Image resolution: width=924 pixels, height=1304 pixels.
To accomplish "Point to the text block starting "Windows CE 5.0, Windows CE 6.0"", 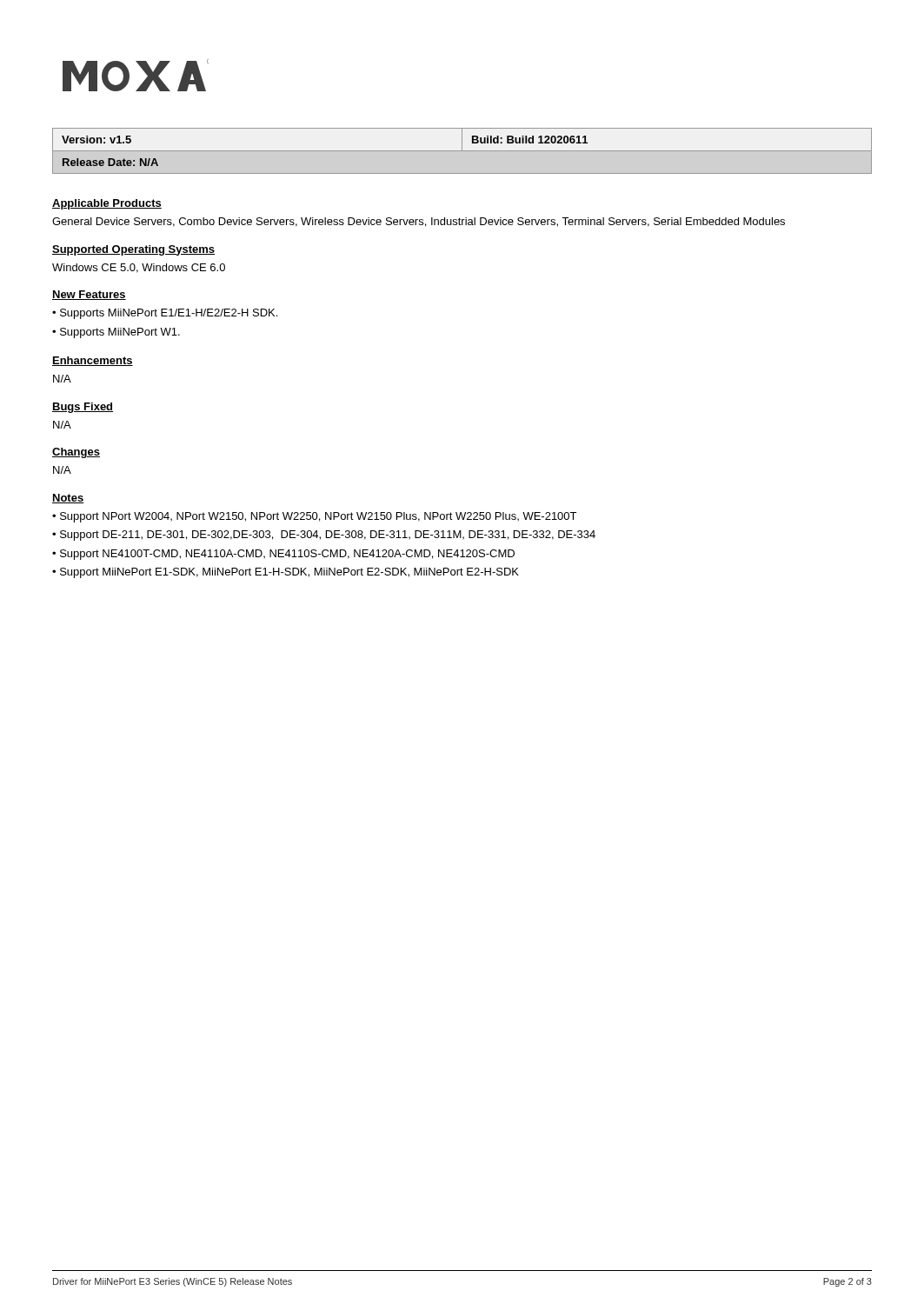I will pos(139,267).
